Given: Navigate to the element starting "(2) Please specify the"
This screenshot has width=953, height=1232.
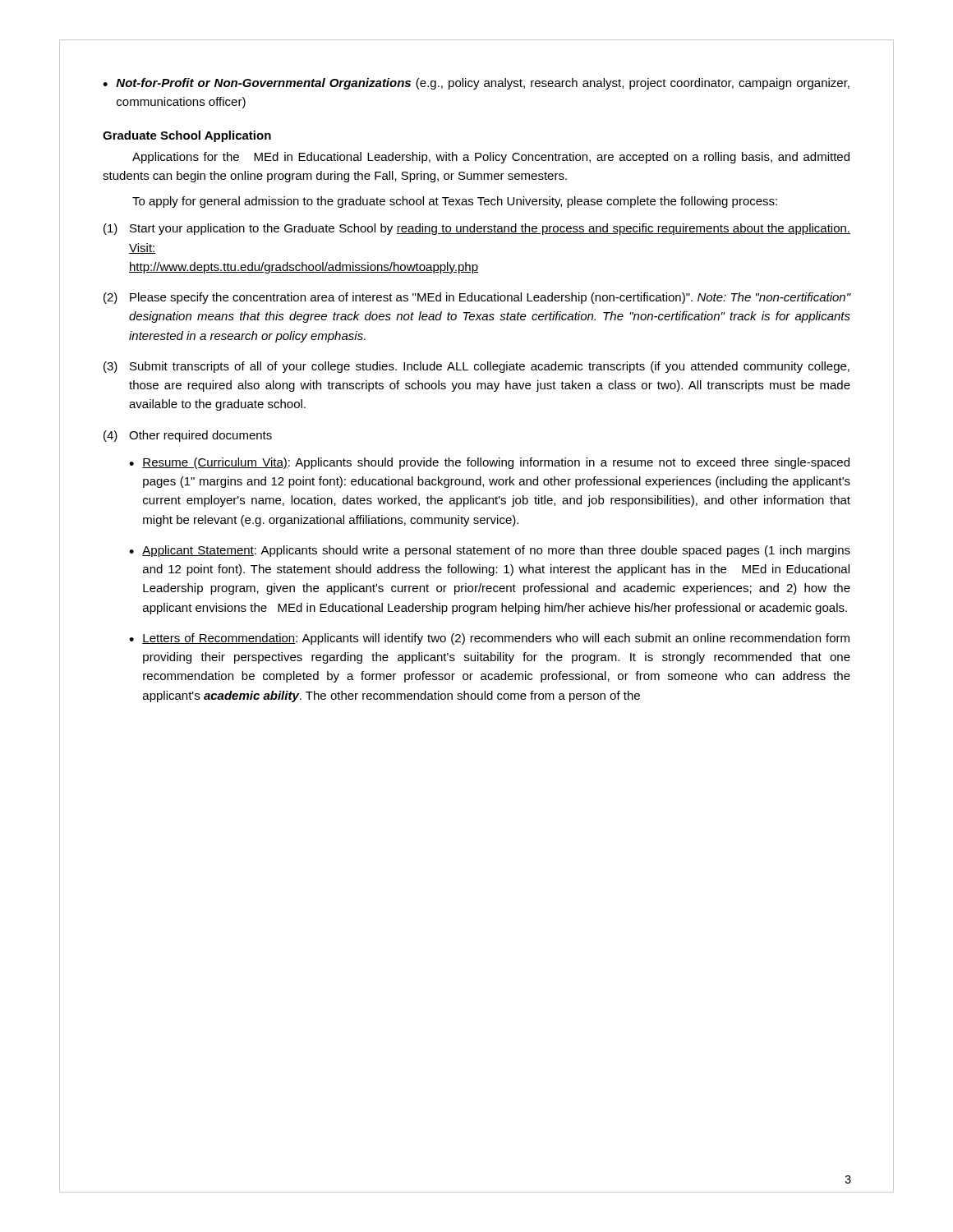Looking at the screenshot, I should click(x=476, y=316).
